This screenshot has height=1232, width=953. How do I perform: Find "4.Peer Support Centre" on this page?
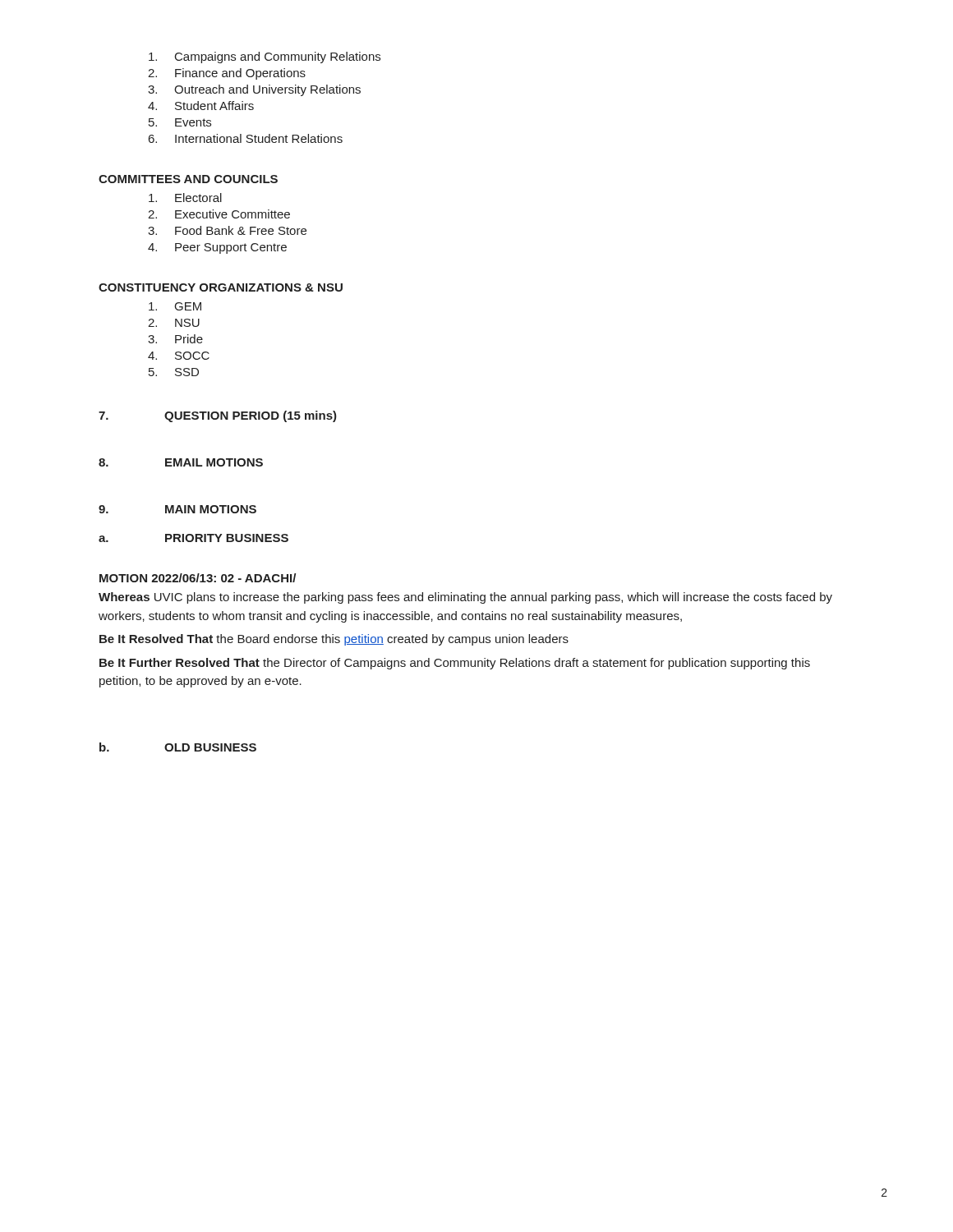(217, 248)
